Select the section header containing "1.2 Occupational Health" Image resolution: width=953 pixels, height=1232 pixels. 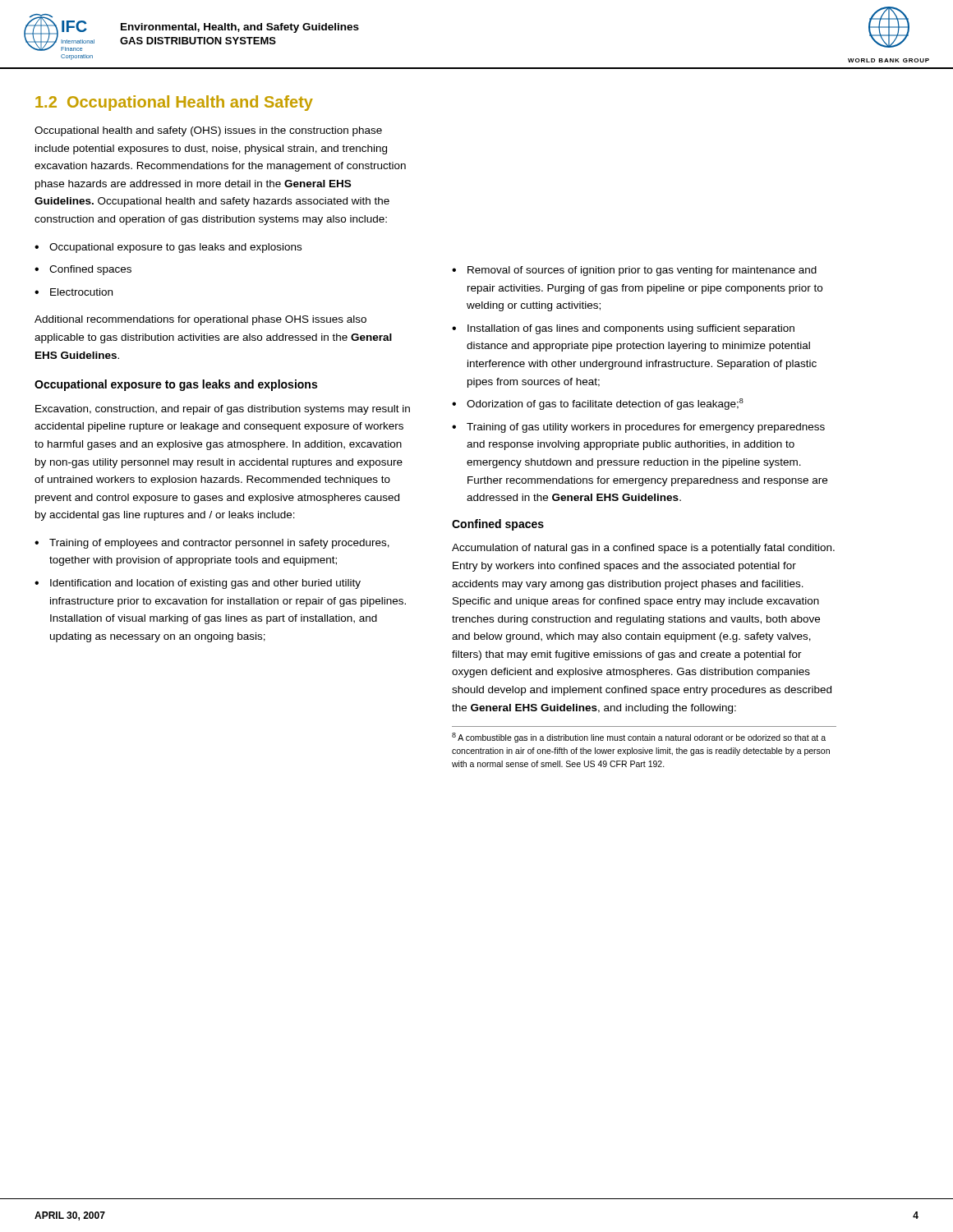[174, 102]
